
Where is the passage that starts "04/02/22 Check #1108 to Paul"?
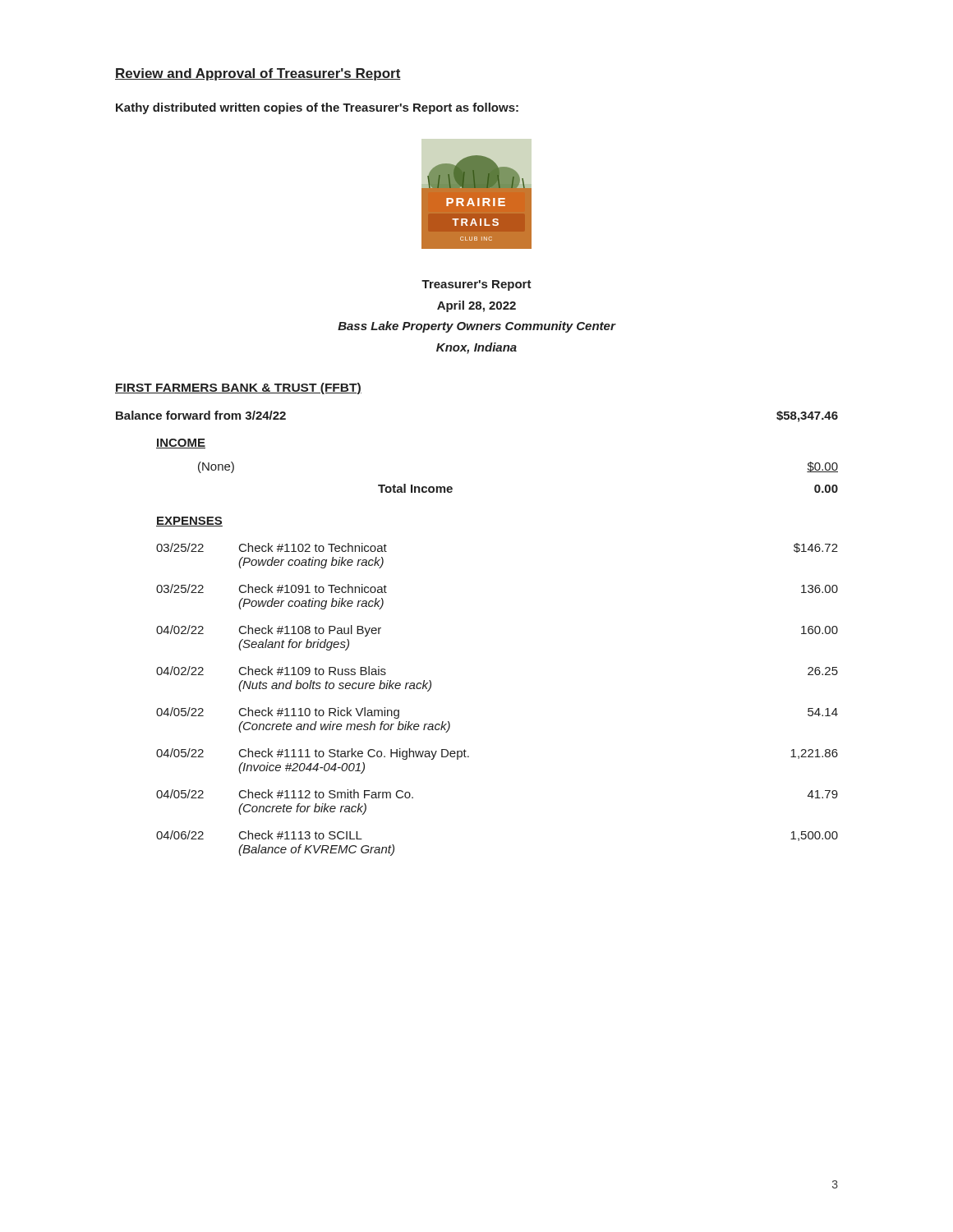(x=175, y=630)
